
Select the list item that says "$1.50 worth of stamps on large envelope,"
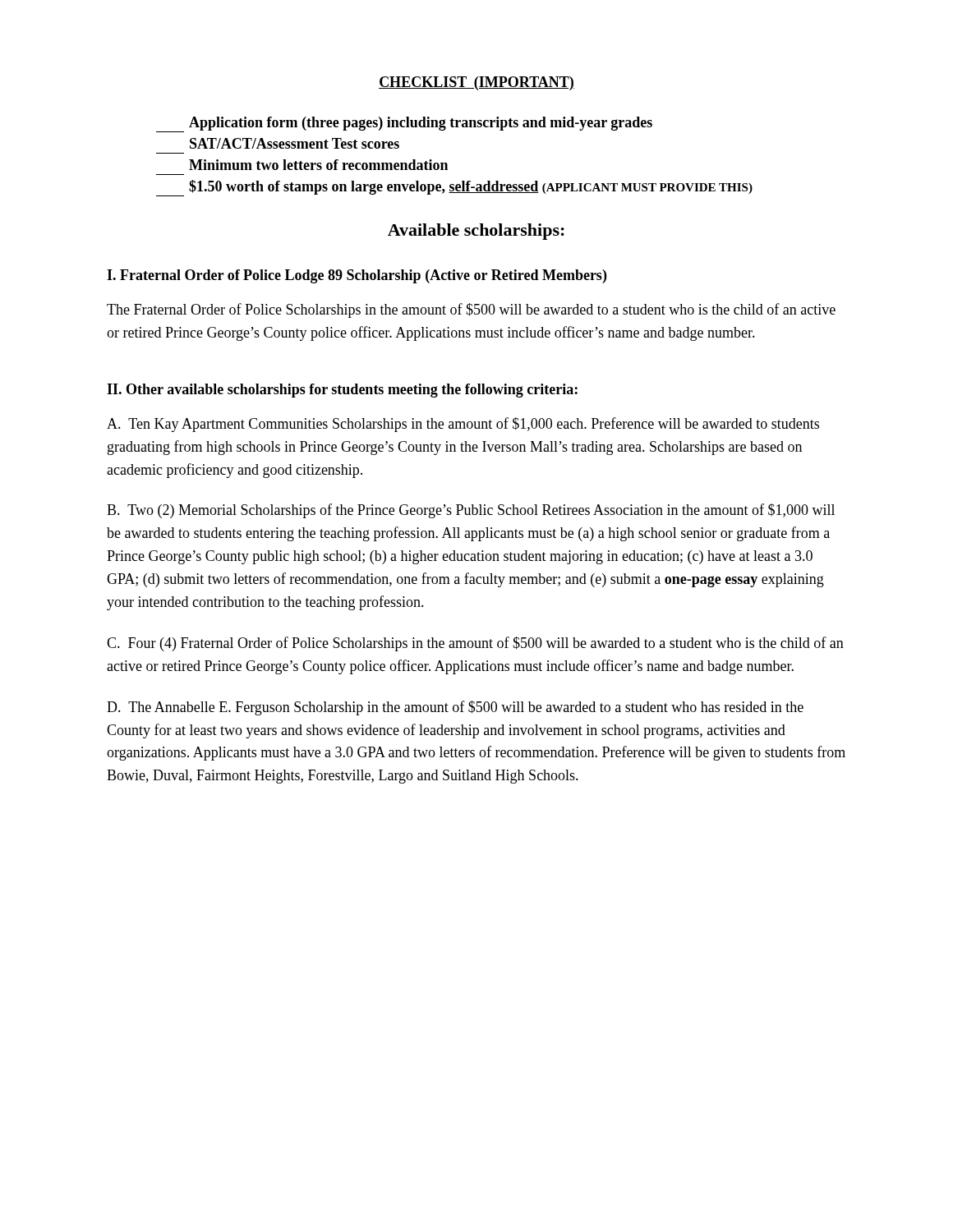pos(454,187)
